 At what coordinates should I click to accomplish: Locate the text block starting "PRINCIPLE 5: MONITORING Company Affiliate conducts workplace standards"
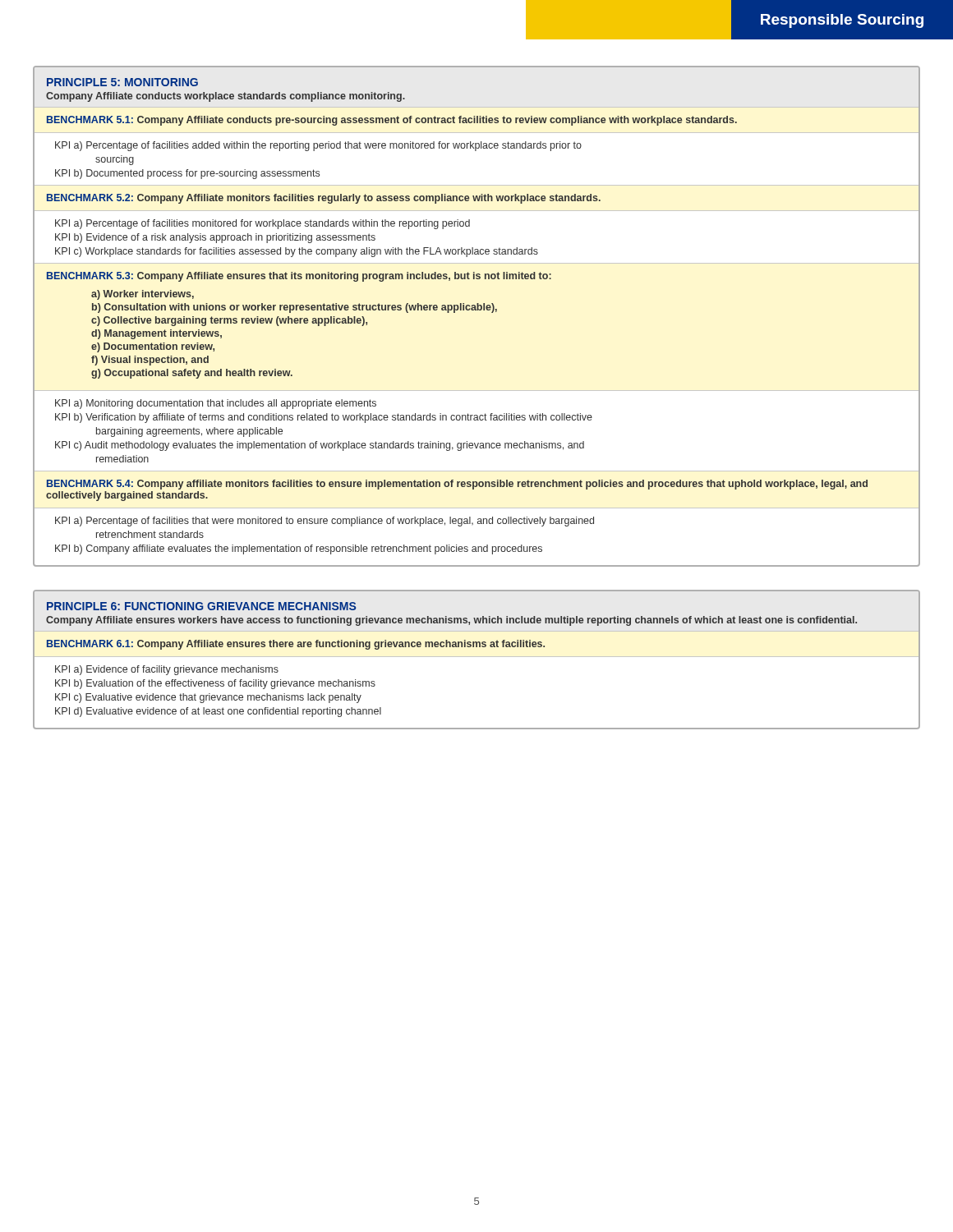476,316
